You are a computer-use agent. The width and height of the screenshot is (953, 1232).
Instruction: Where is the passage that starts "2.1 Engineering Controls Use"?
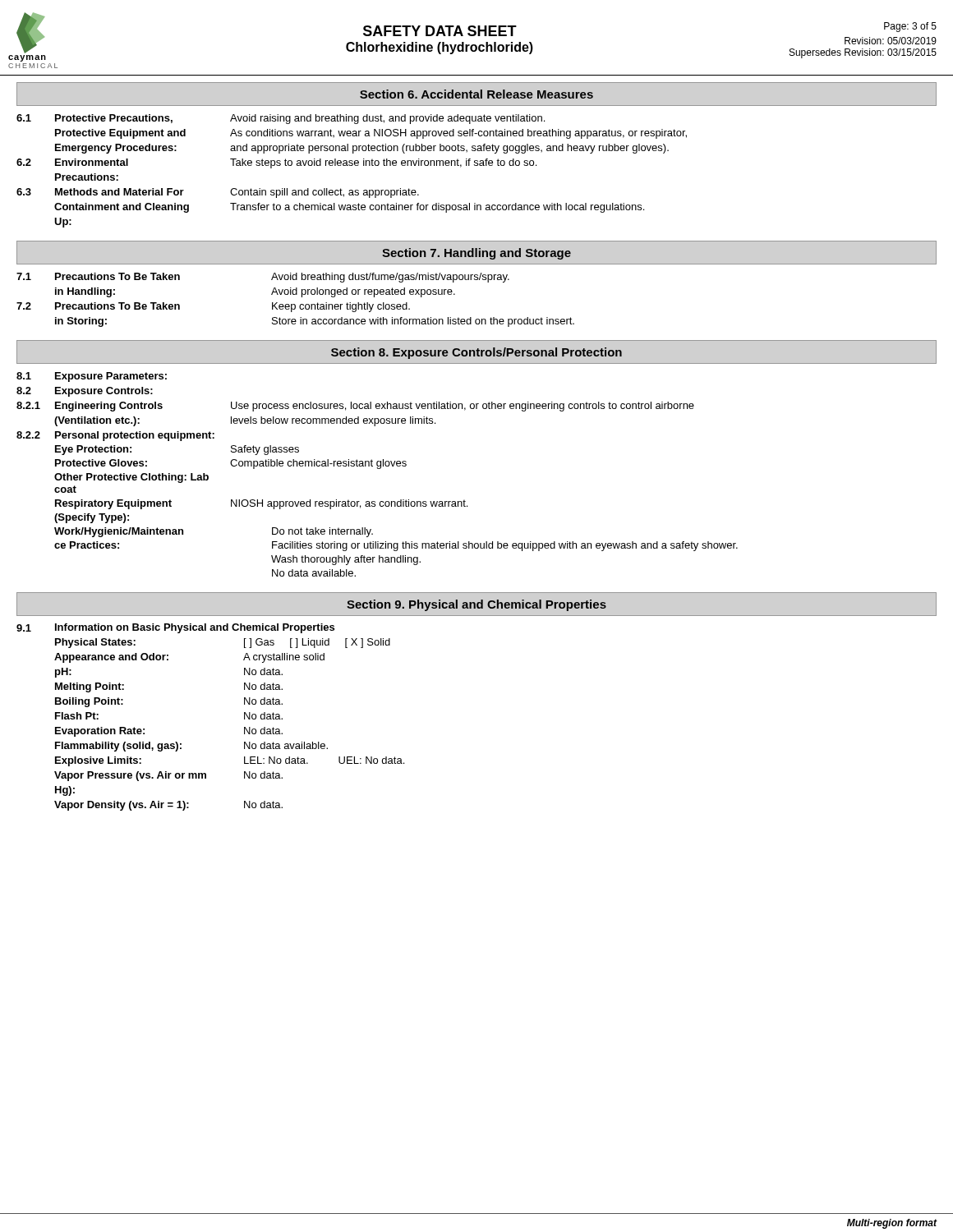tap(476, 412)
